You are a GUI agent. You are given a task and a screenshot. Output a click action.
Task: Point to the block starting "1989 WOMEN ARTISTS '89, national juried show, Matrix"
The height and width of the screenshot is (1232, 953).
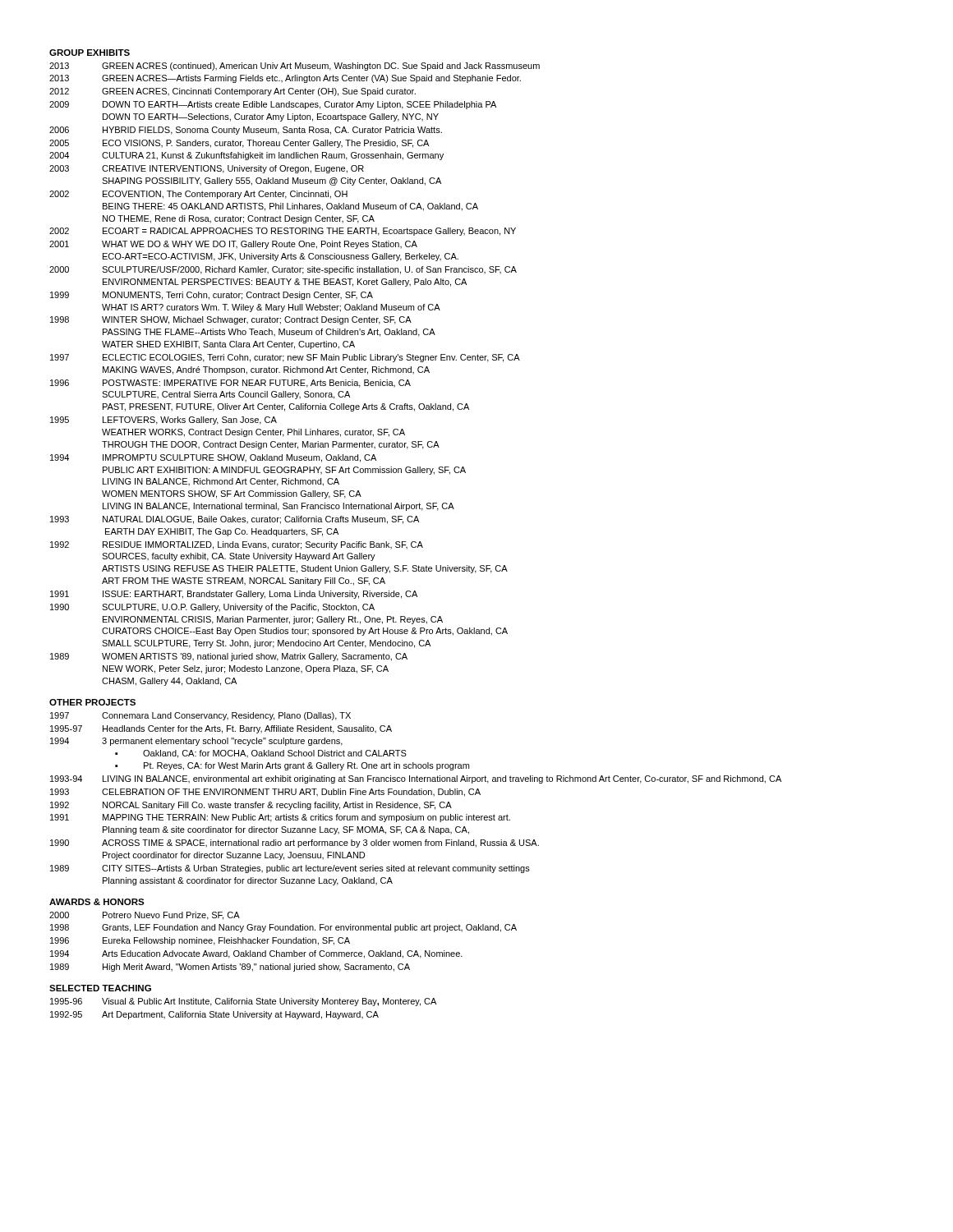(229, 657)
